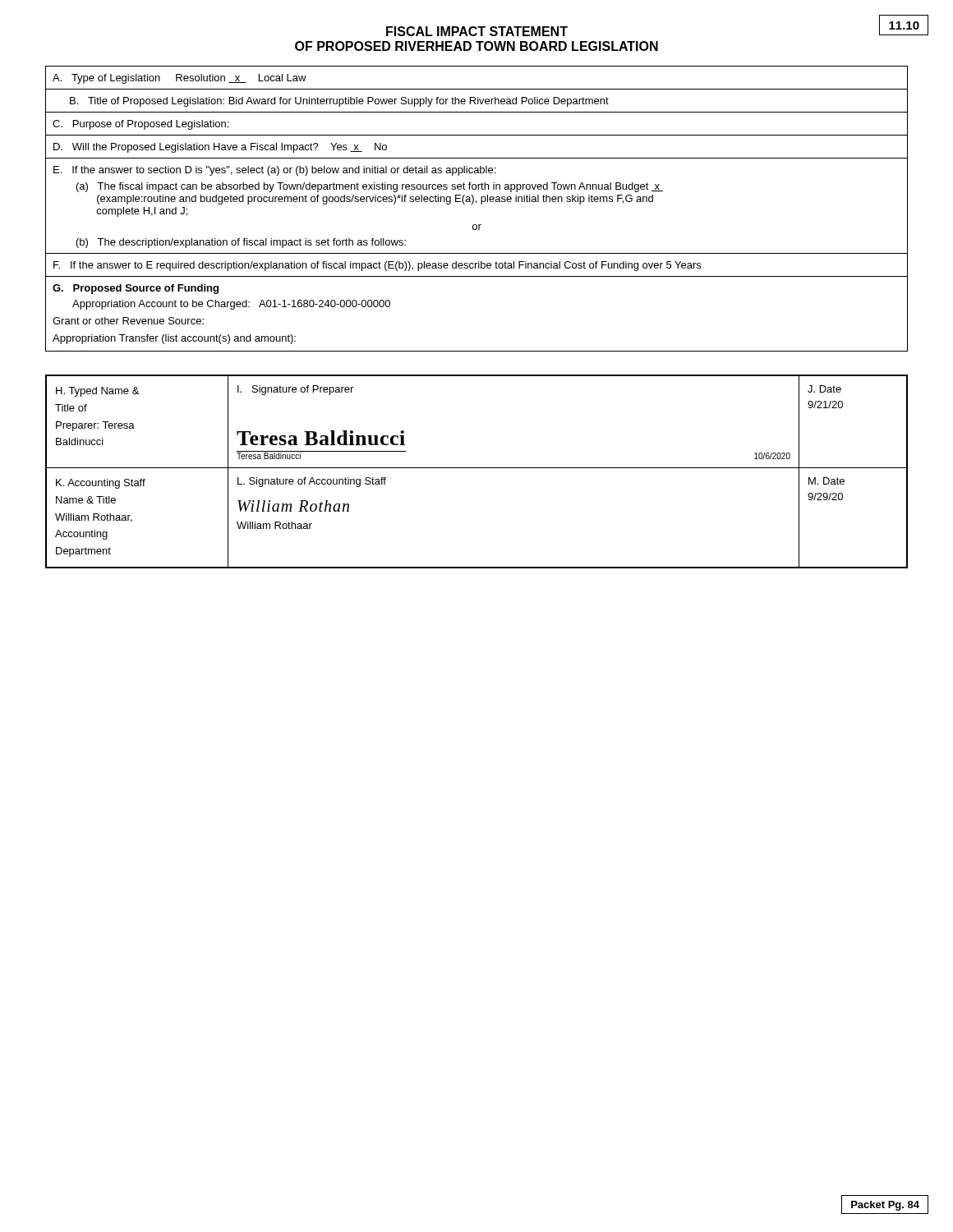Point to the passage starting "B. Title of Proposed Legislation: Bid Award"

click(x=339, y=101)
